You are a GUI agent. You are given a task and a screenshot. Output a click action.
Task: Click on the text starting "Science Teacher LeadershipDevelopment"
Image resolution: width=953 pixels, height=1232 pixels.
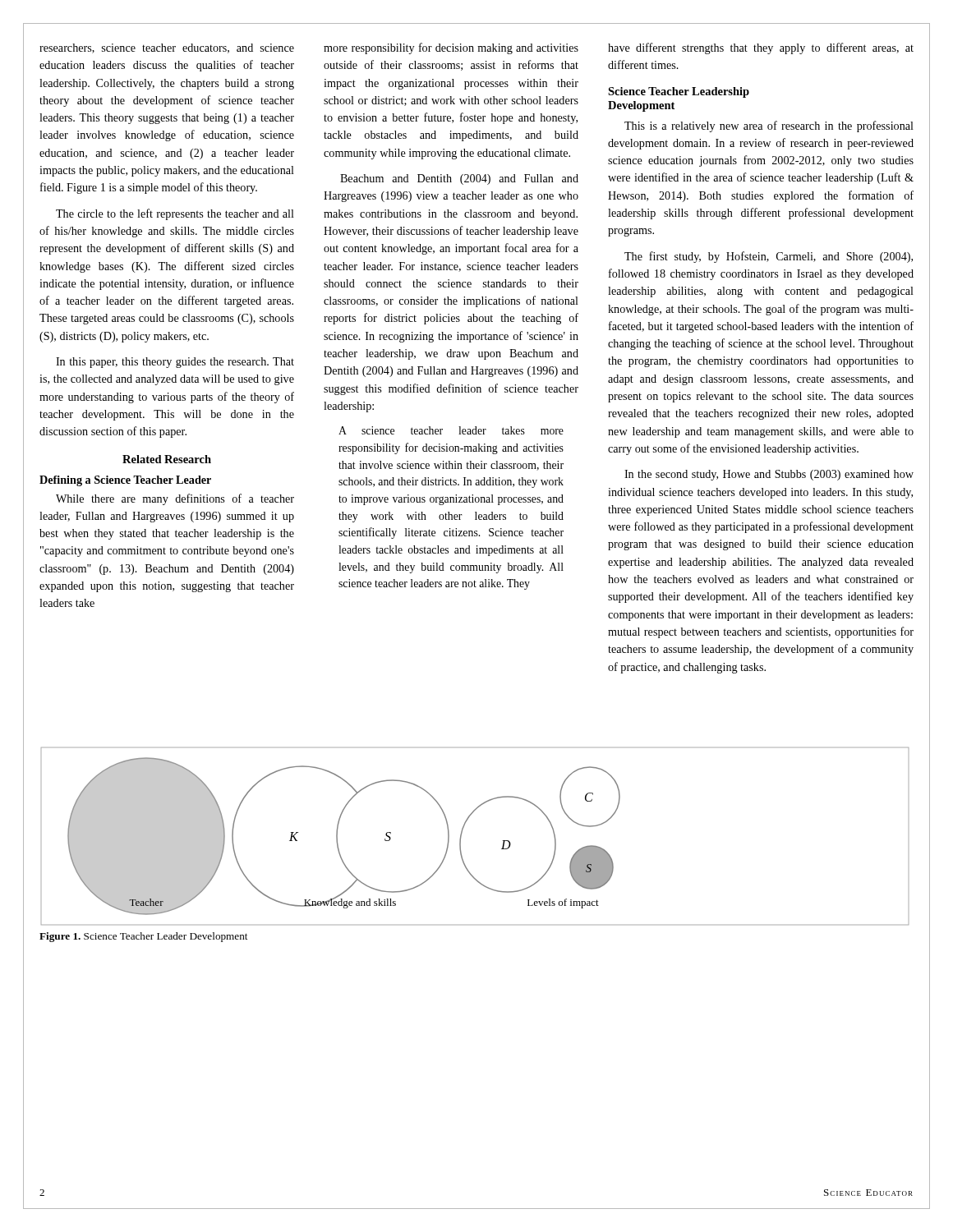(x=679, y=98)
